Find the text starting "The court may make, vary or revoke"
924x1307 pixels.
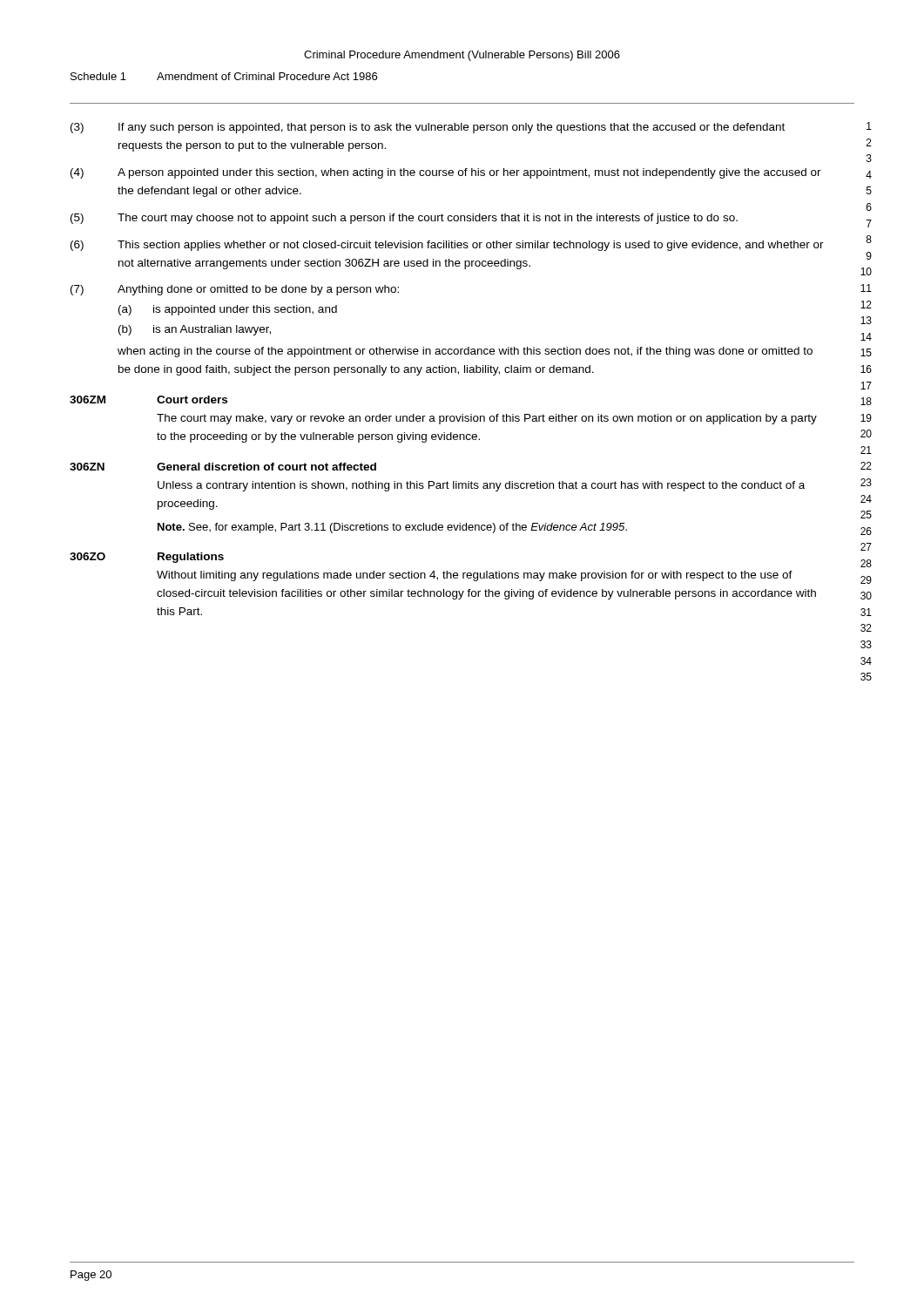tap(449, 428)
